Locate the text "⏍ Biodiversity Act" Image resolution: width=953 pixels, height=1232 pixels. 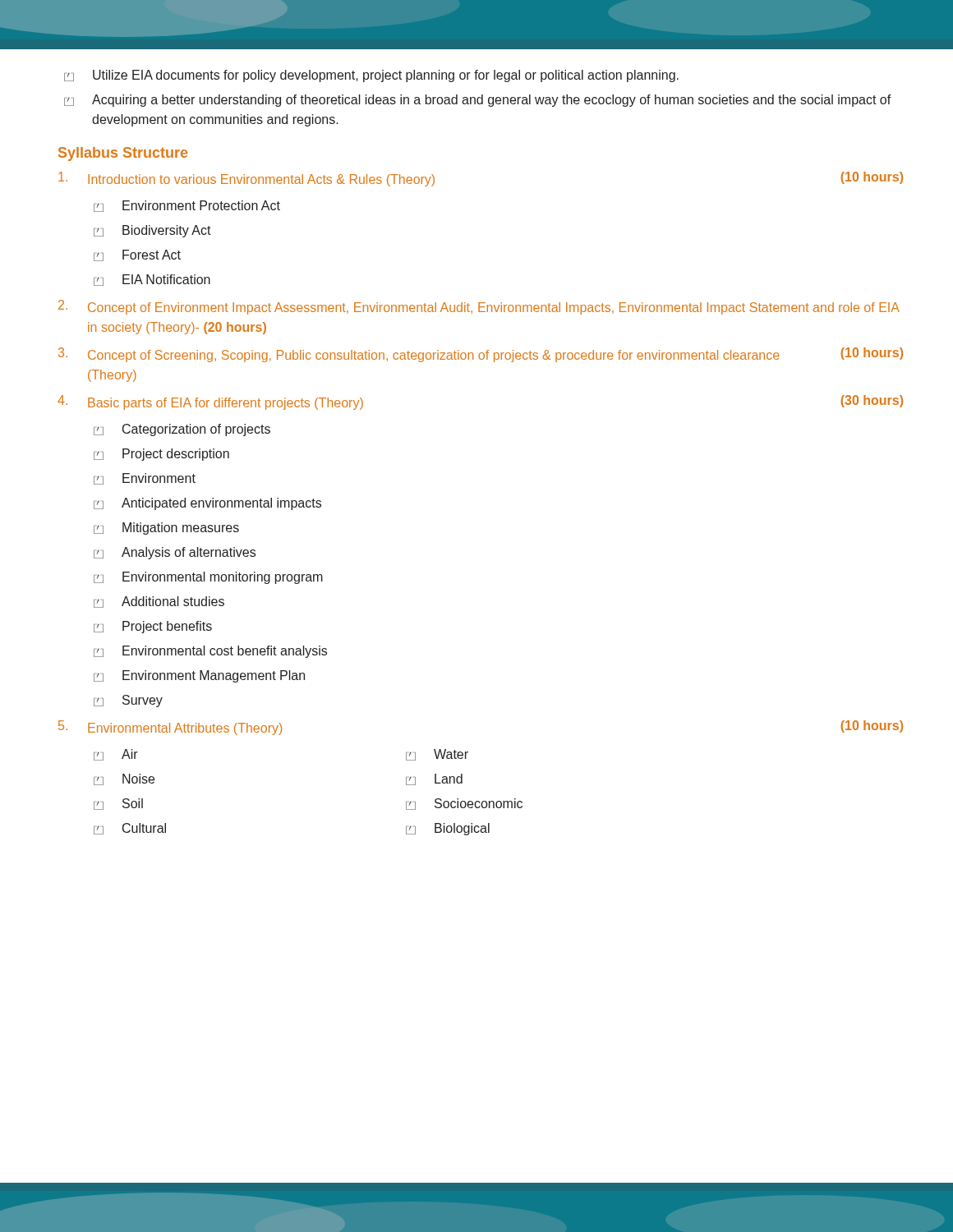tap(149, 231)
